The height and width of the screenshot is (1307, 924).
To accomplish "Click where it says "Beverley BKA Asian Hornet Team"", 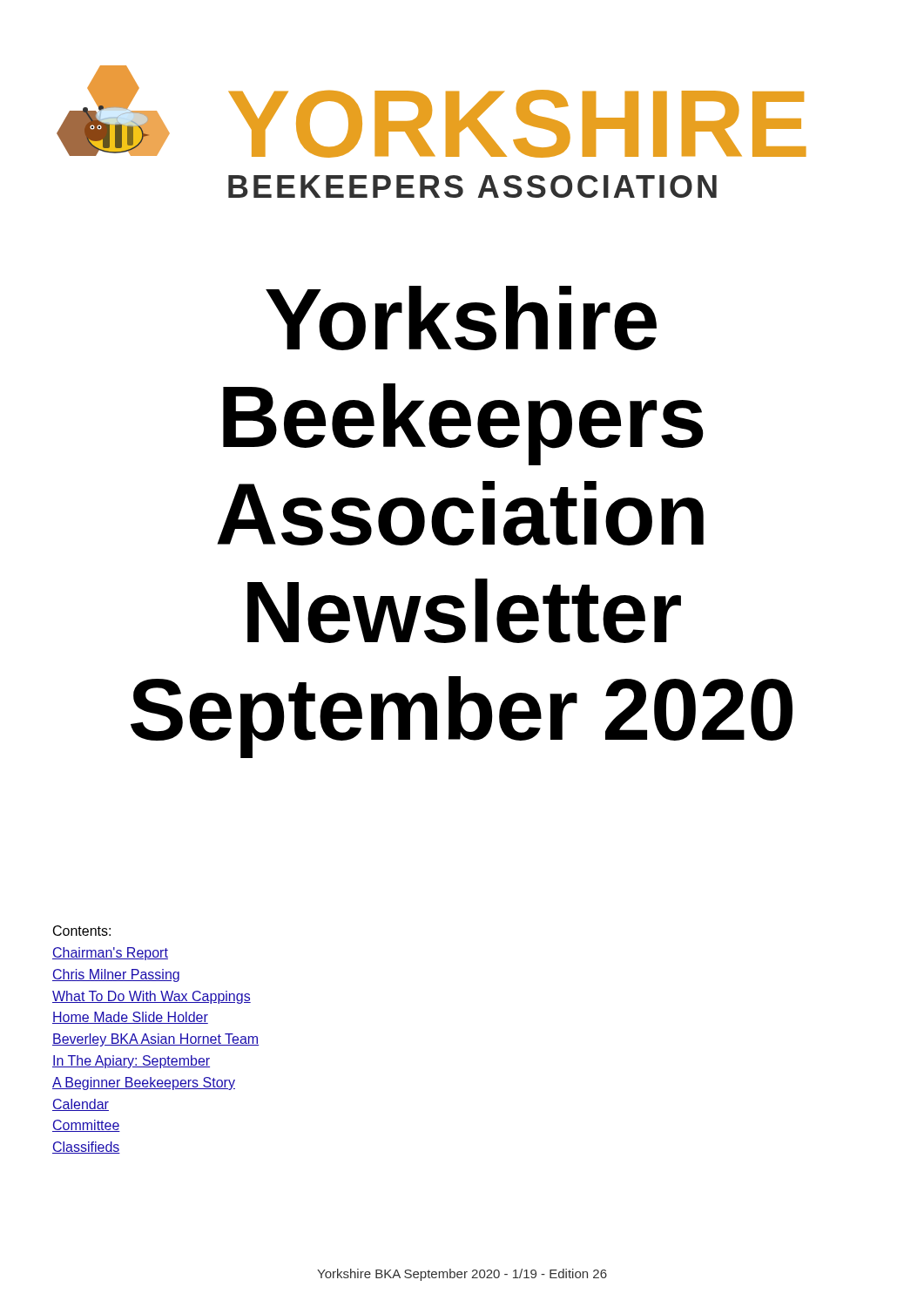I will pos(156,1039).
